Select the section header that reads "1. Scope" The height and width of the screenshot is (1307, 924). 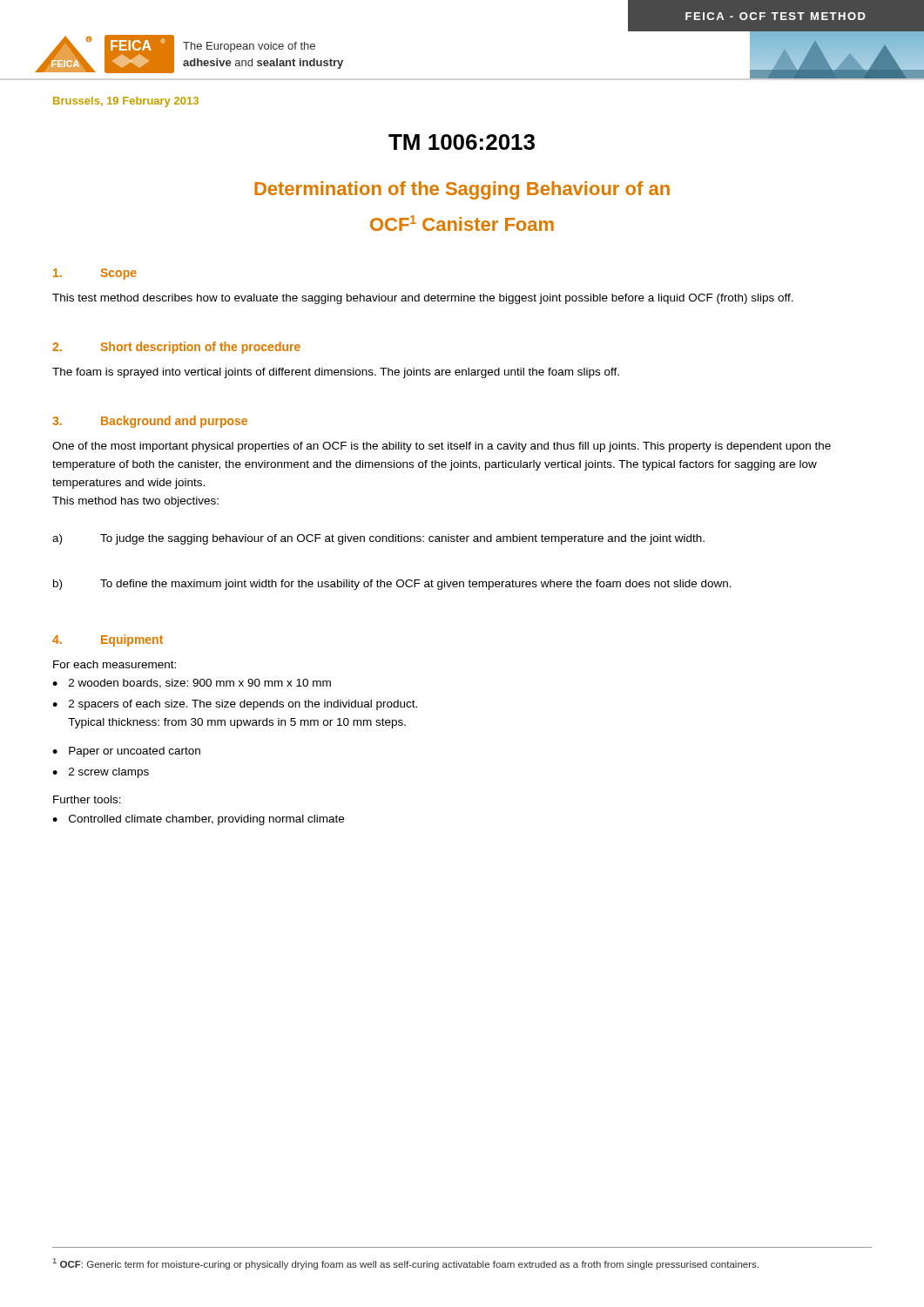pyautogui.click(x=95, y=273)
